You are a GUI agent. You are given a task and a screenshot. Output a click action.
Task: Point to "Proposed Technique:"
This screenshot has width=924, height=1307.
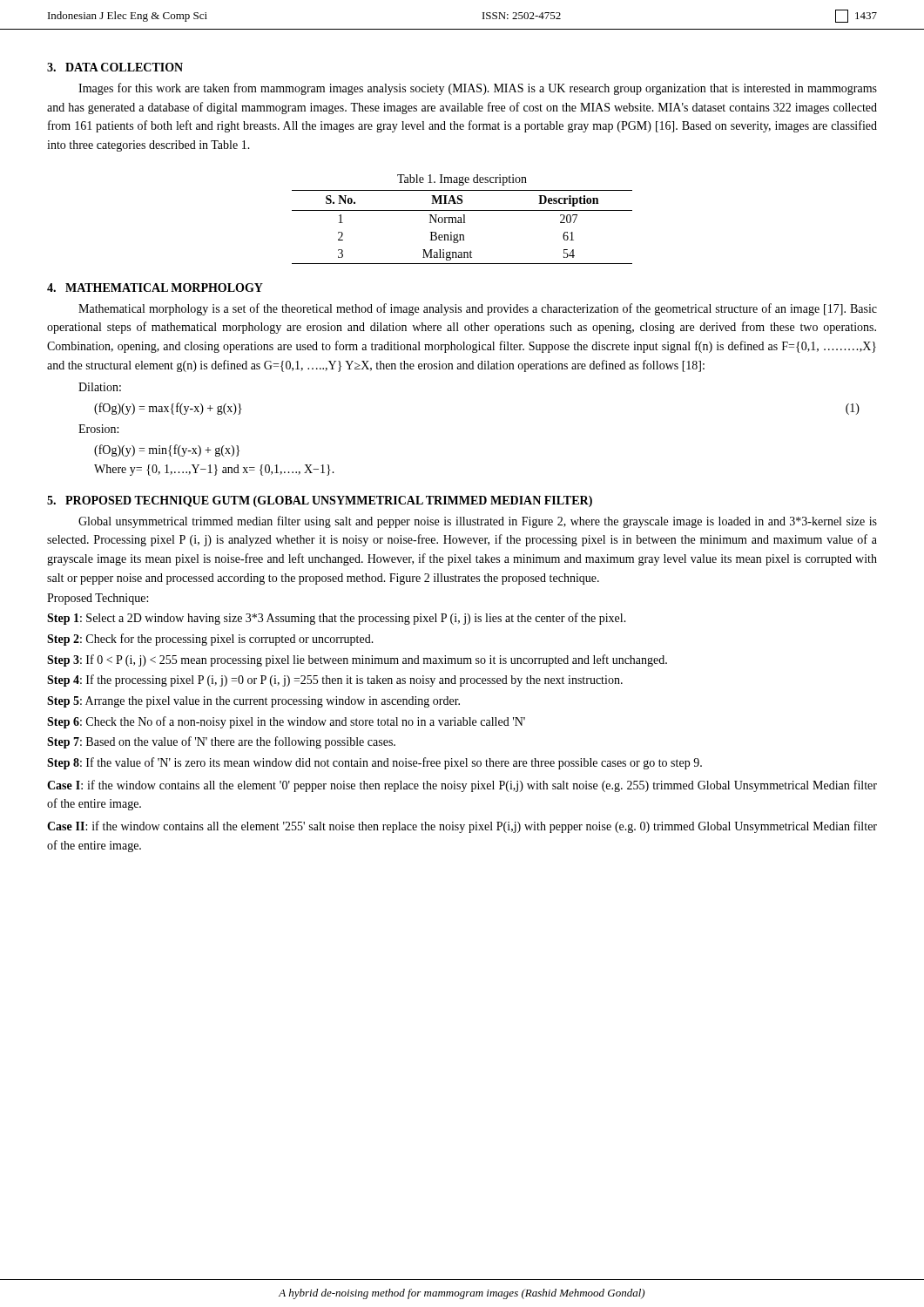98,598
